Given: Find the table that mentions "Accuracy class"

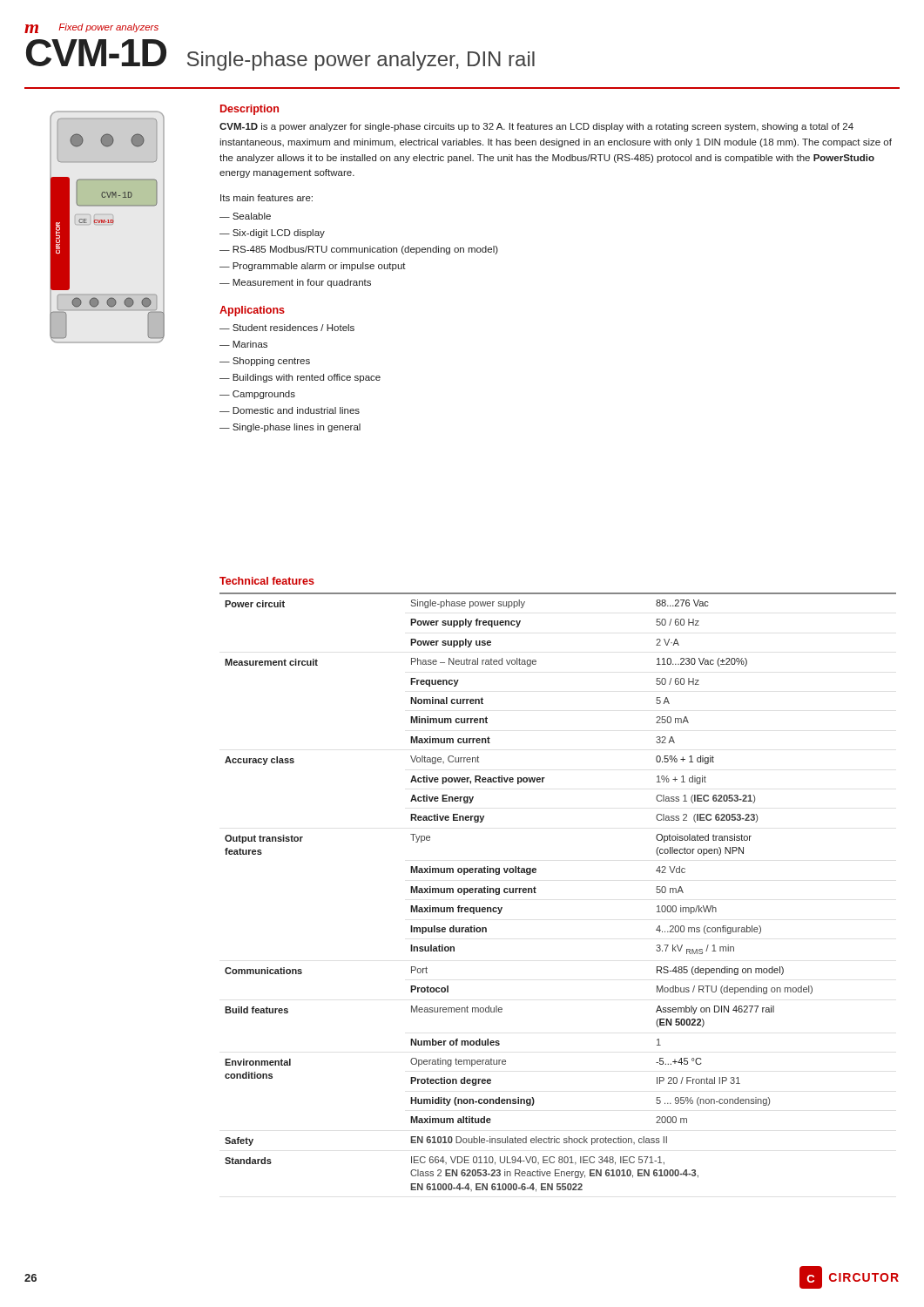Looking at the screenshot, I should (558, 895).
